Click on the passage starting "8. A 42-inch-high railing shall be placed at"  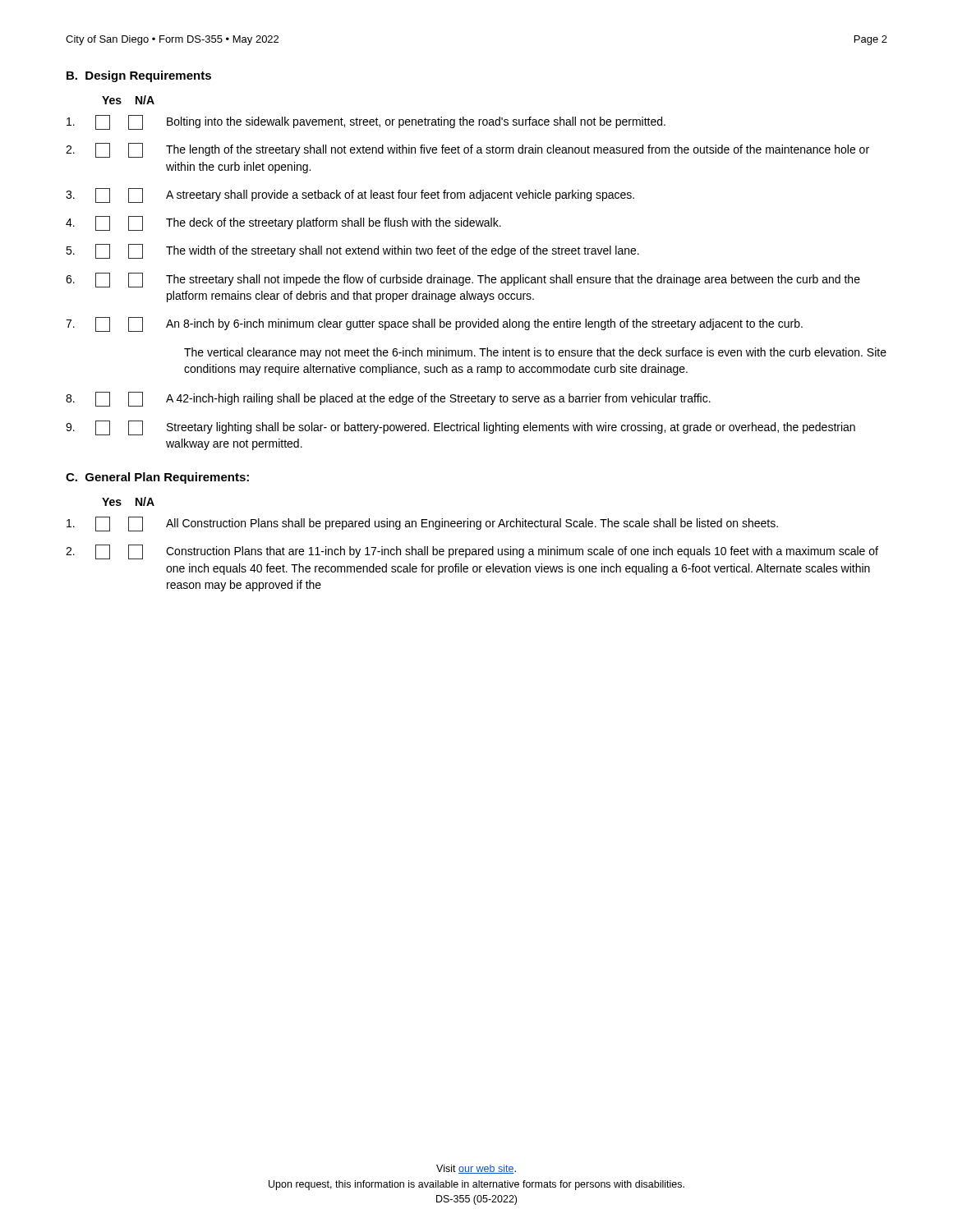coord(476,399)
